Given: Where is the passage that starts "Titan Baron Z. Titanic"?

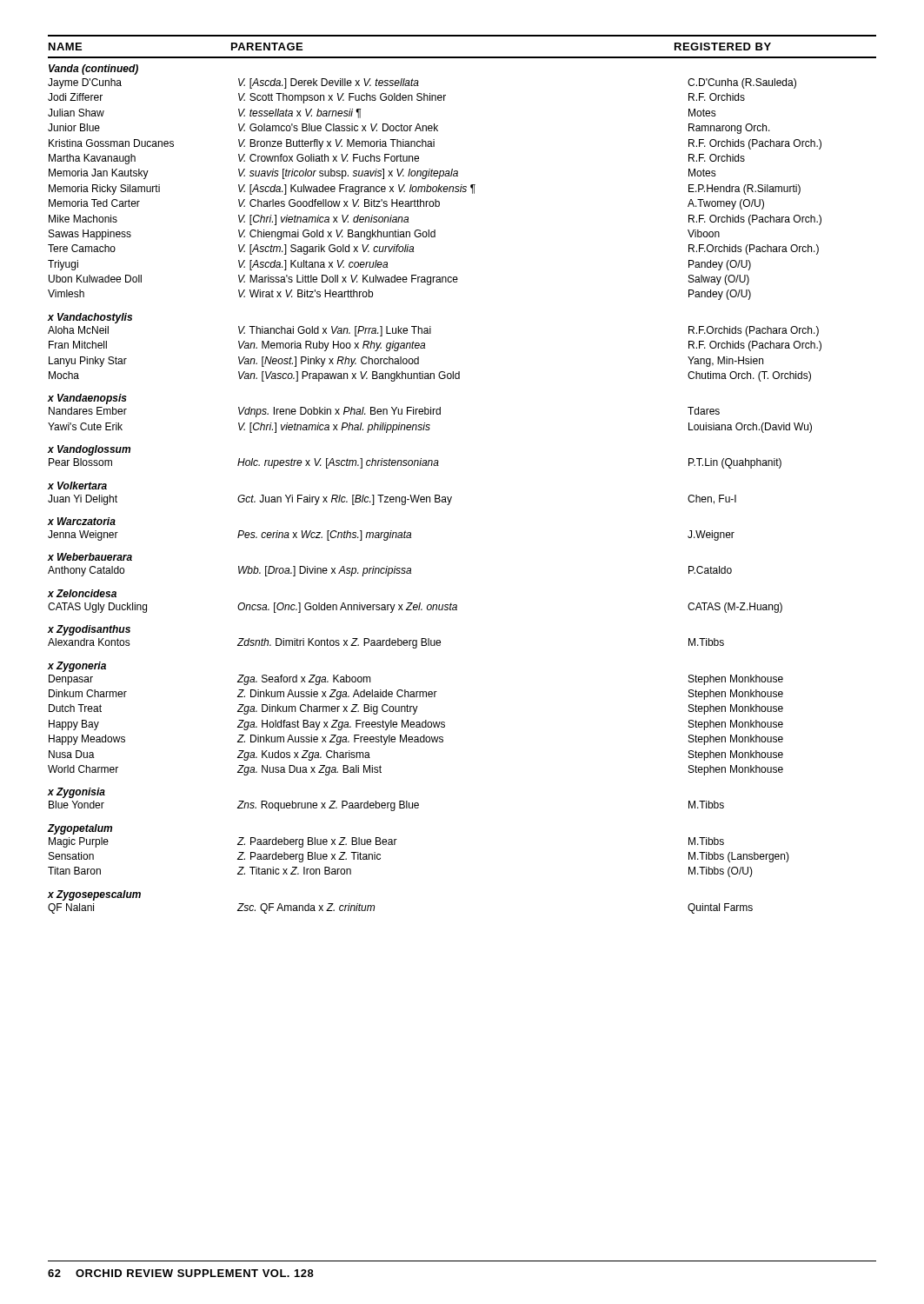Looking at the screenshot, I should pos(77,871).
